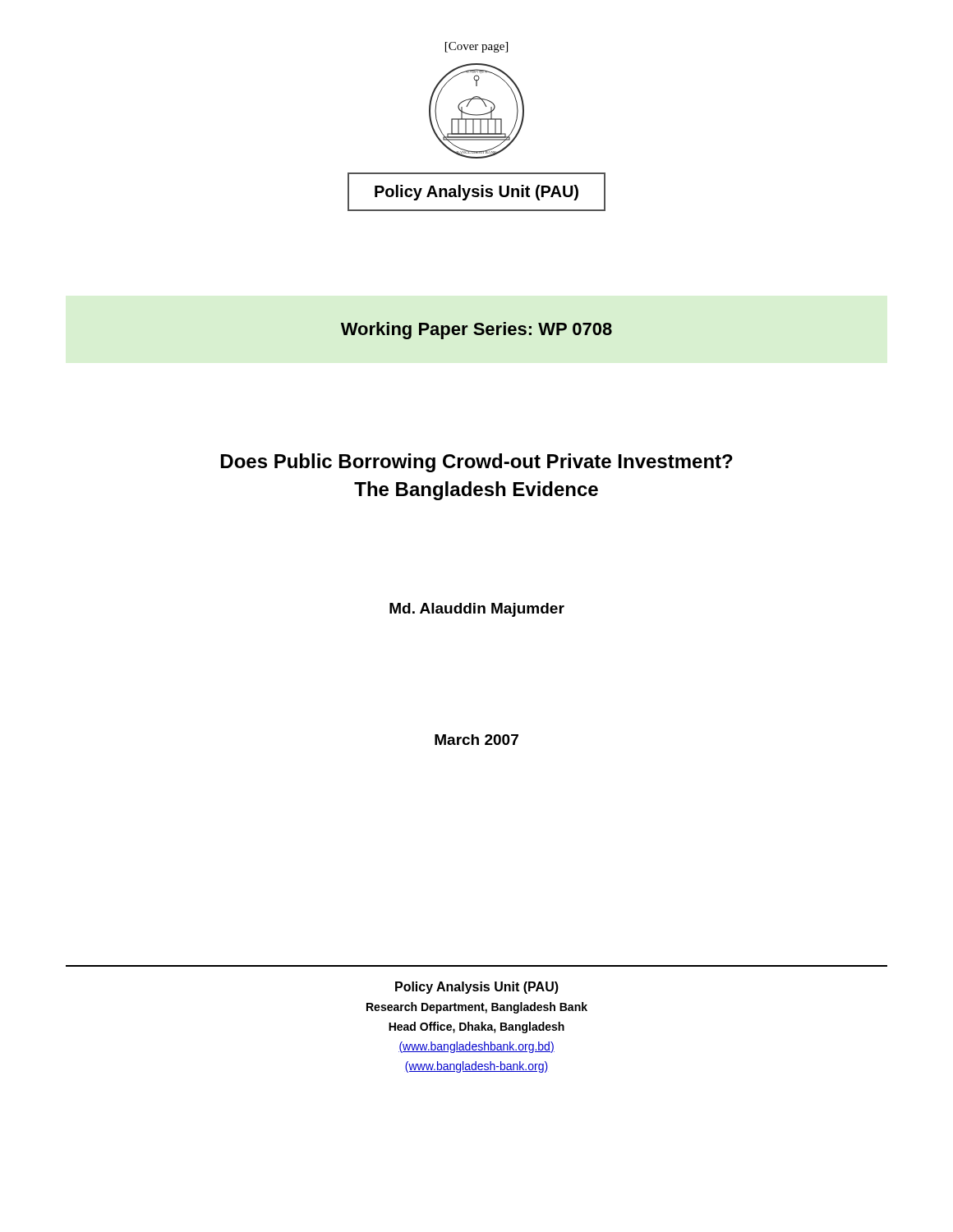Find the title on this page that starts "Does Public Borrowing Crowd‑out Private"
This screenshot has width=953, height=1232.
[x=476, y=475]
